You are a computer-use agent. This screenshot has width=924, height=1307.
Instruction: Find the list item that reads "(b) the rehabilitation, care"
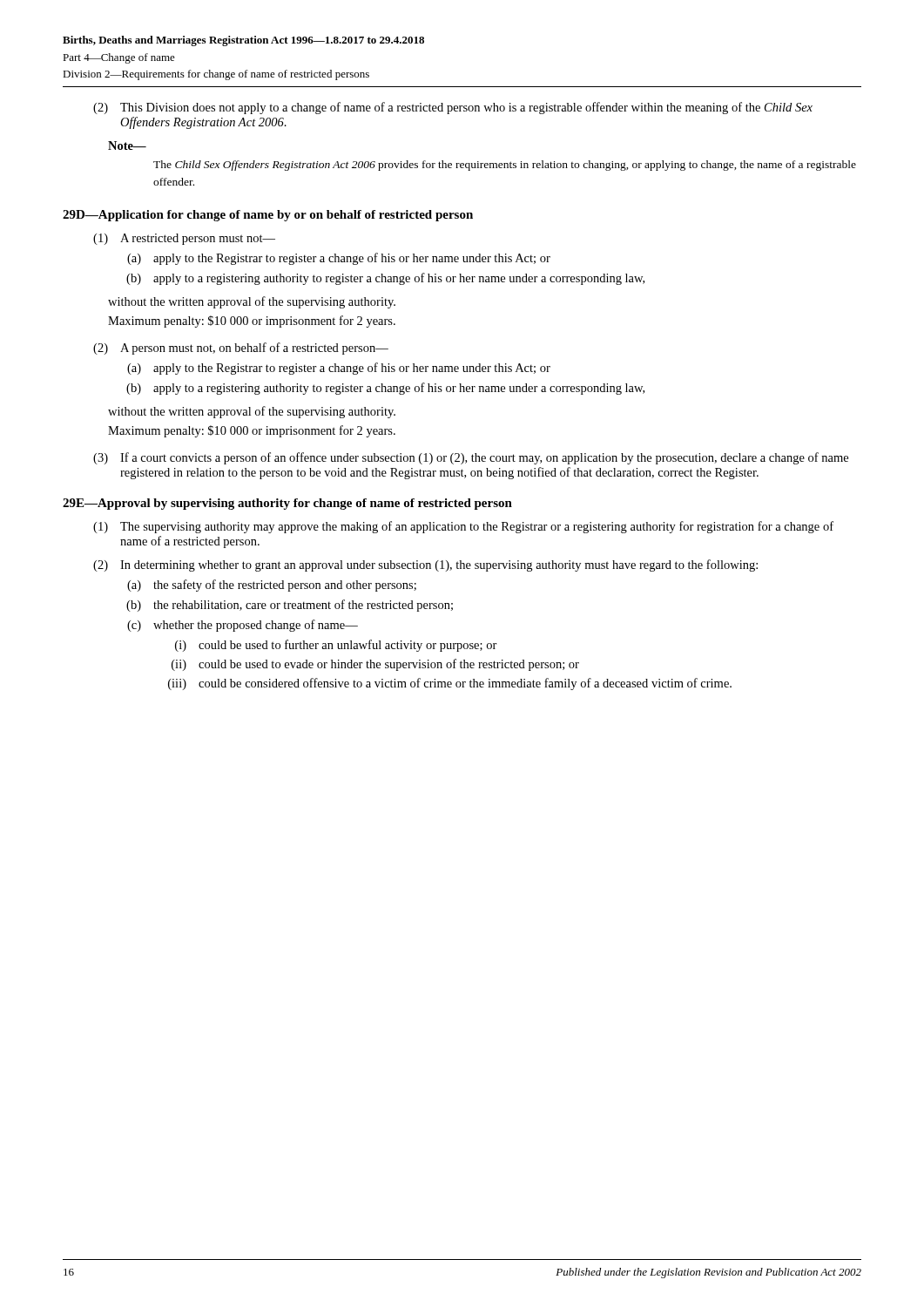pyautogui.click(x=290, y=606)
